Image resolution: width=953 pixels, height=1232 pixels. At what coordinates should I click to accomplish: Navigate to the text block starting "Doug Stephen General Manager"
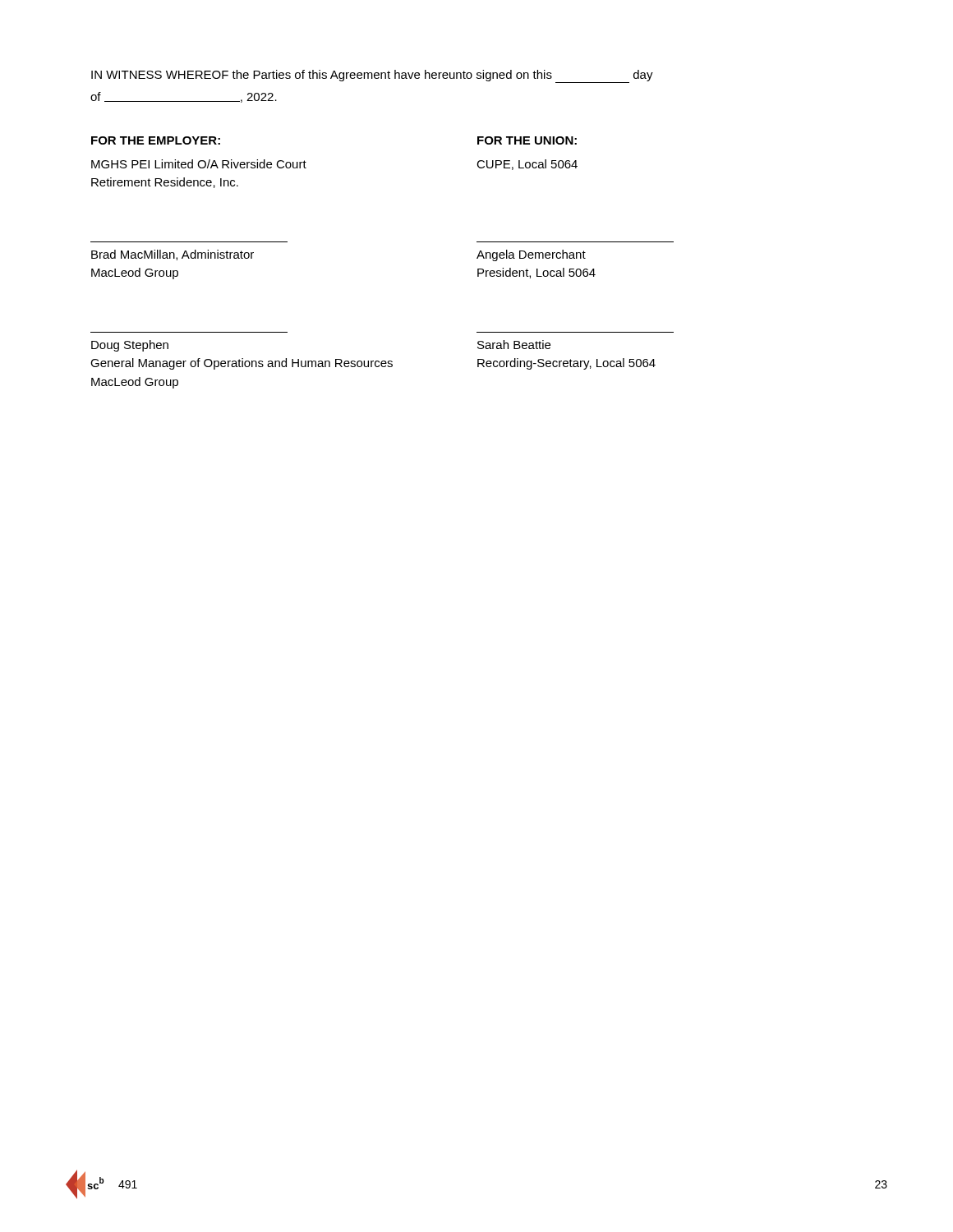tap(242, 363)
